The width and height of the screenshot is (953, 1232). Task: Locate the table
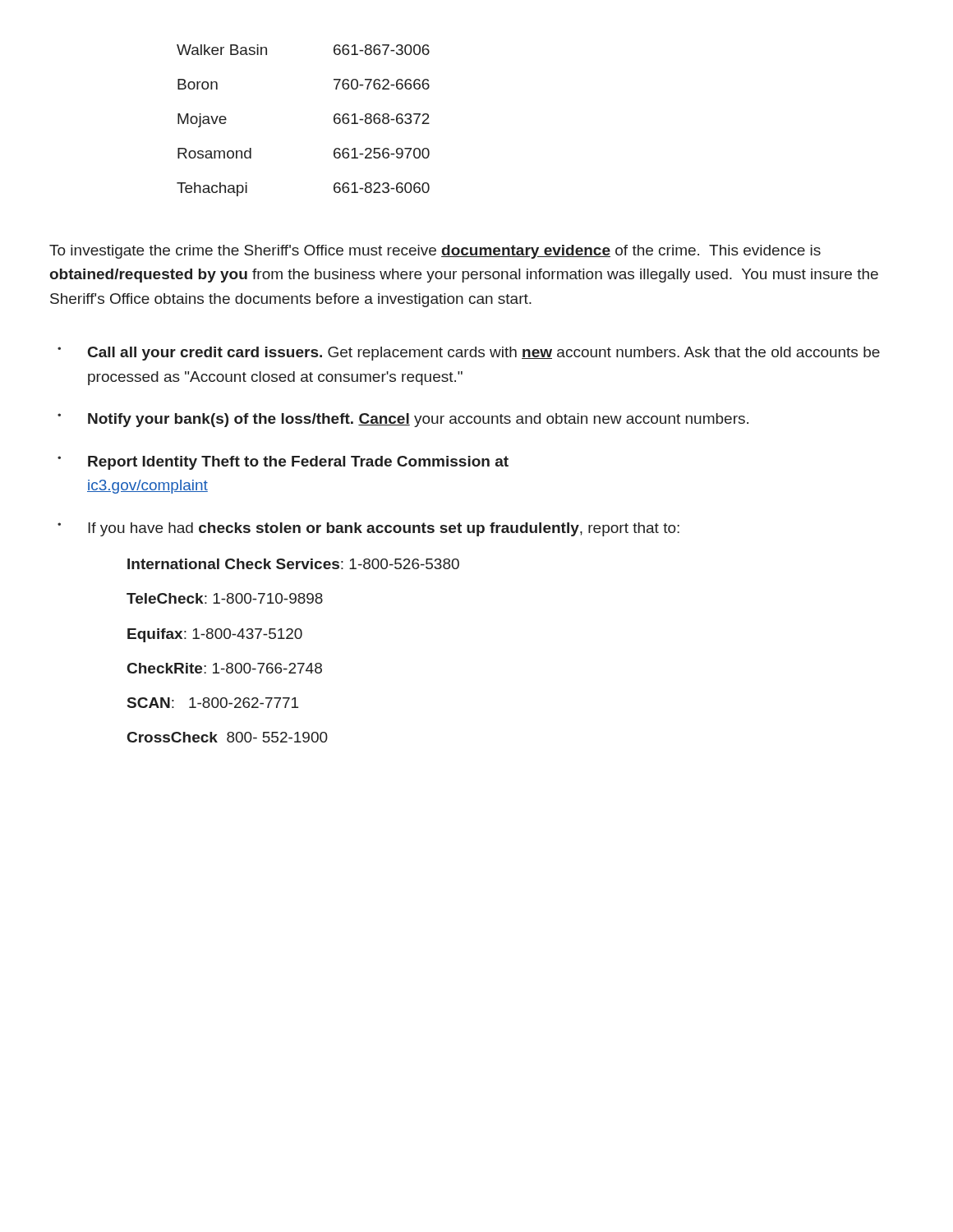pyautogui.click(x=540, y=119)
